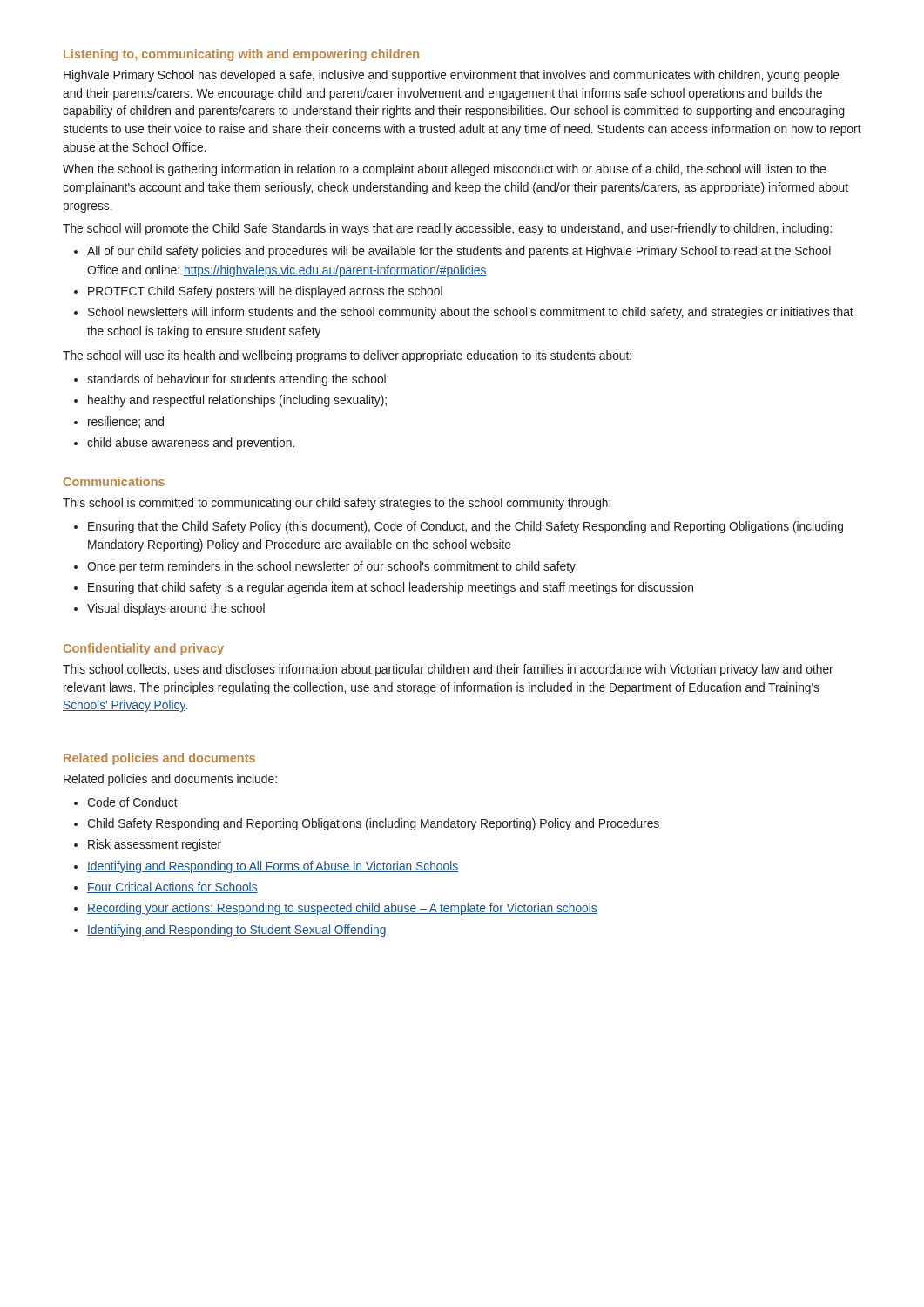The width and height of the screenshot is (924, 1307).
Task: Point to the passage starting "healthy and respectful relationships (including sexuality);"
Action: (x=237, y=400)
